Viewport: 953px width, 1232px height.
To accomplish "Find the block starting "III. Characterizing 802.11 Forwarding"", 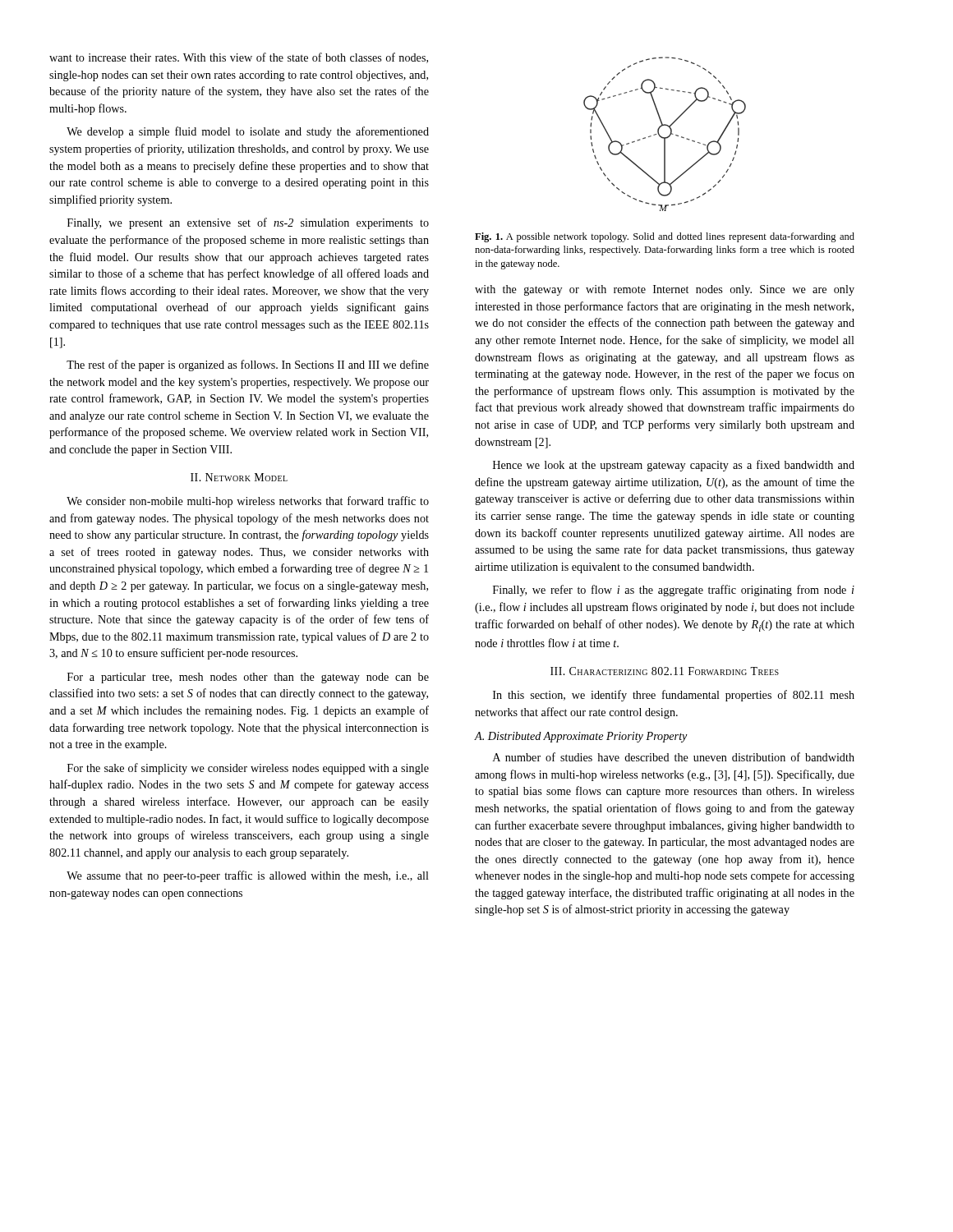I will pos(665,672).
